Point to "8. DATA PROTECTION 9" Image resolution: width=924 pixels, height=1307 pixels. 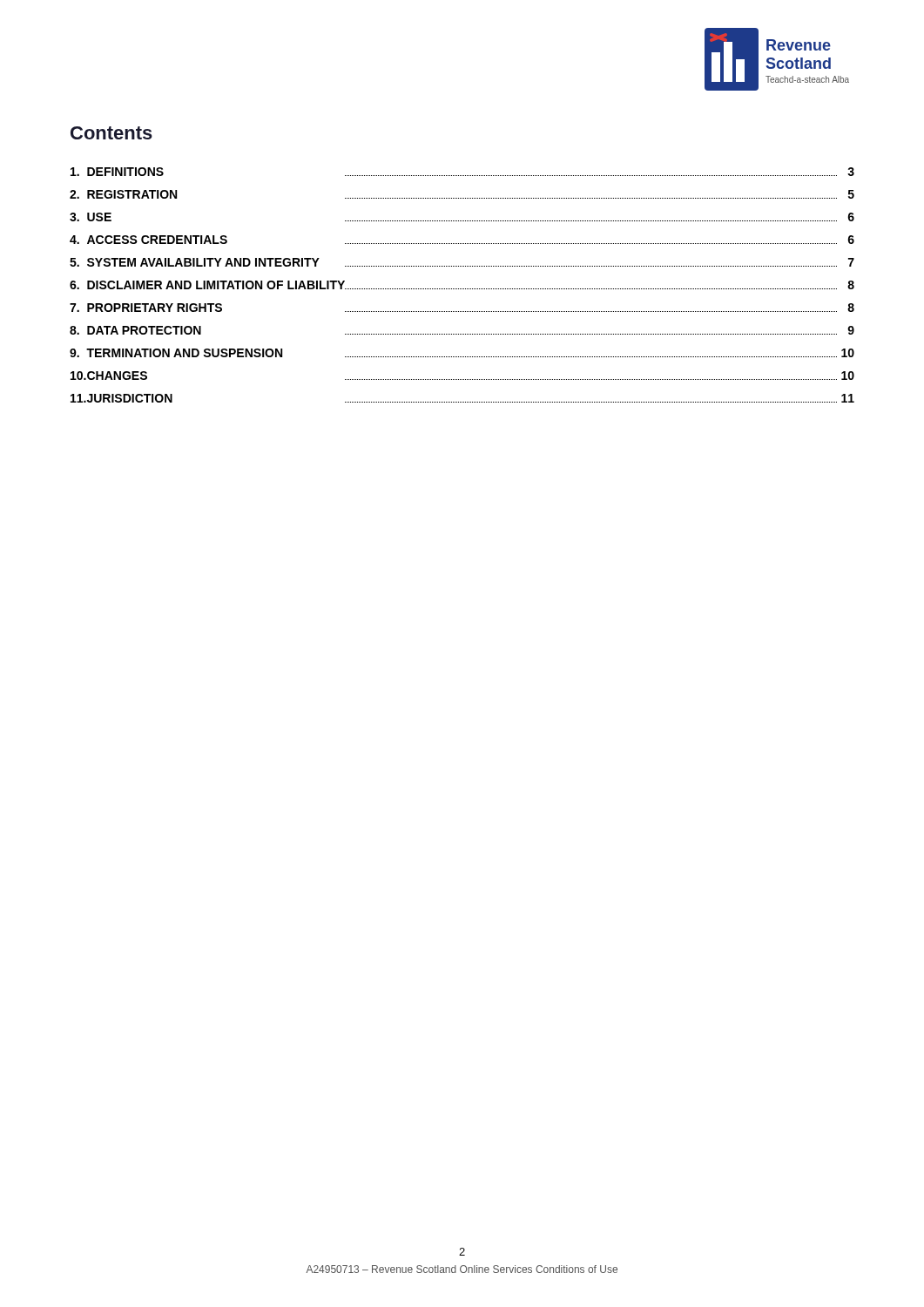coord(462,330)
